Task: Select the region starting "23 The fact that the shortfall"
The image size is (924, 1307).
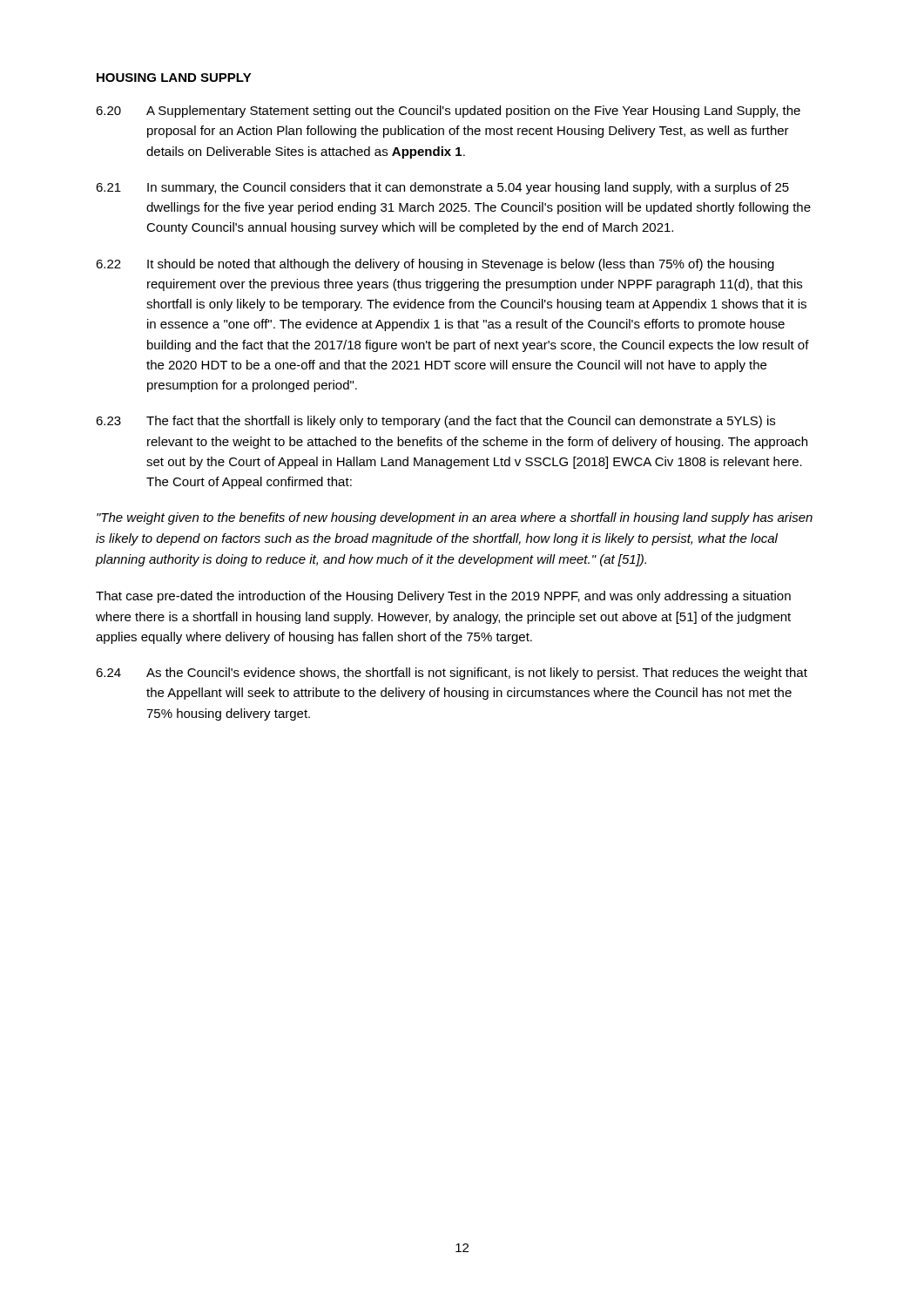Action: [x=458, y=451]
